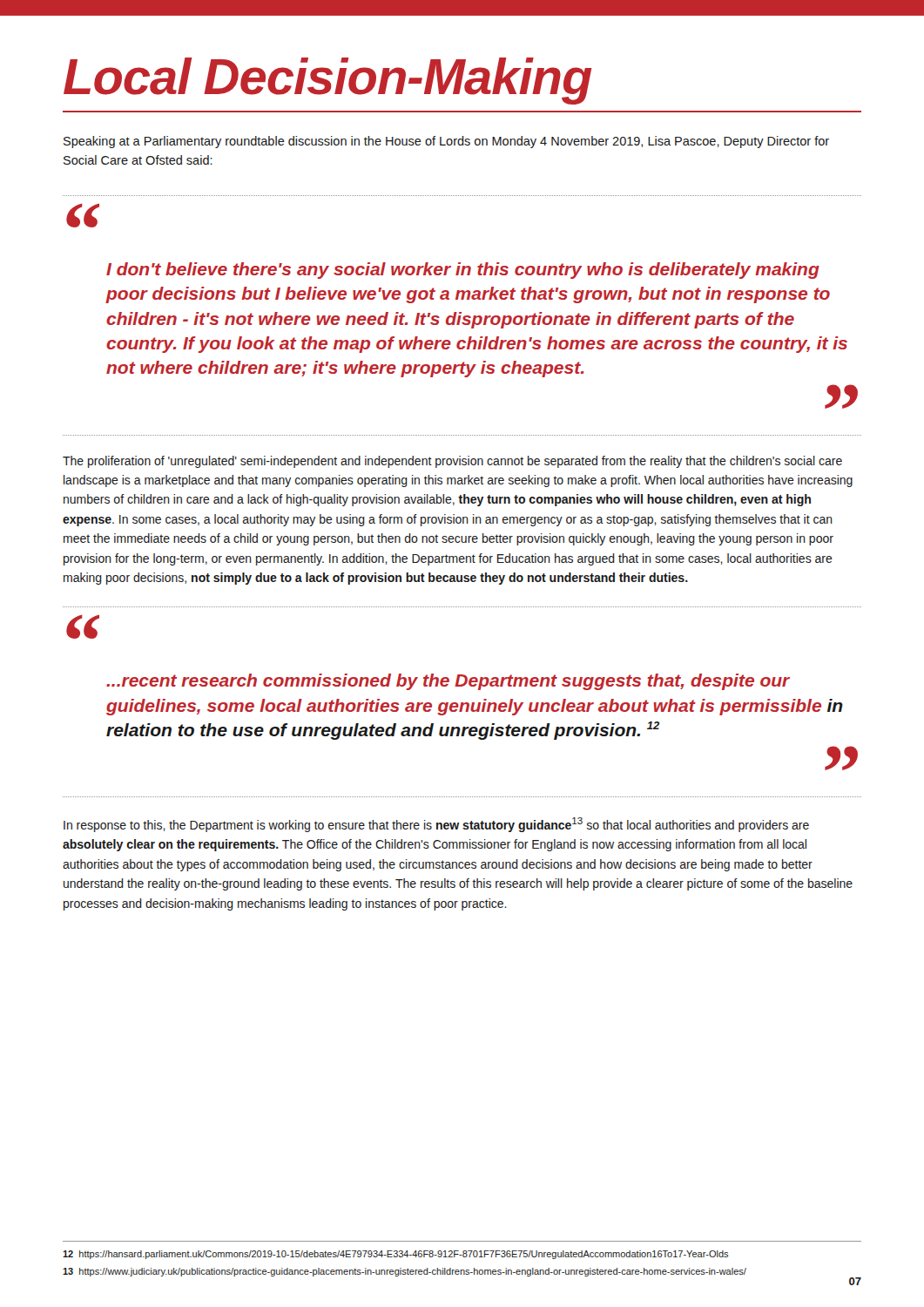Image resolution: width=924 pixels, height=1307 pixels.
Task: Navigate to the element starting "In response to this,"
Action: point(458,863)
